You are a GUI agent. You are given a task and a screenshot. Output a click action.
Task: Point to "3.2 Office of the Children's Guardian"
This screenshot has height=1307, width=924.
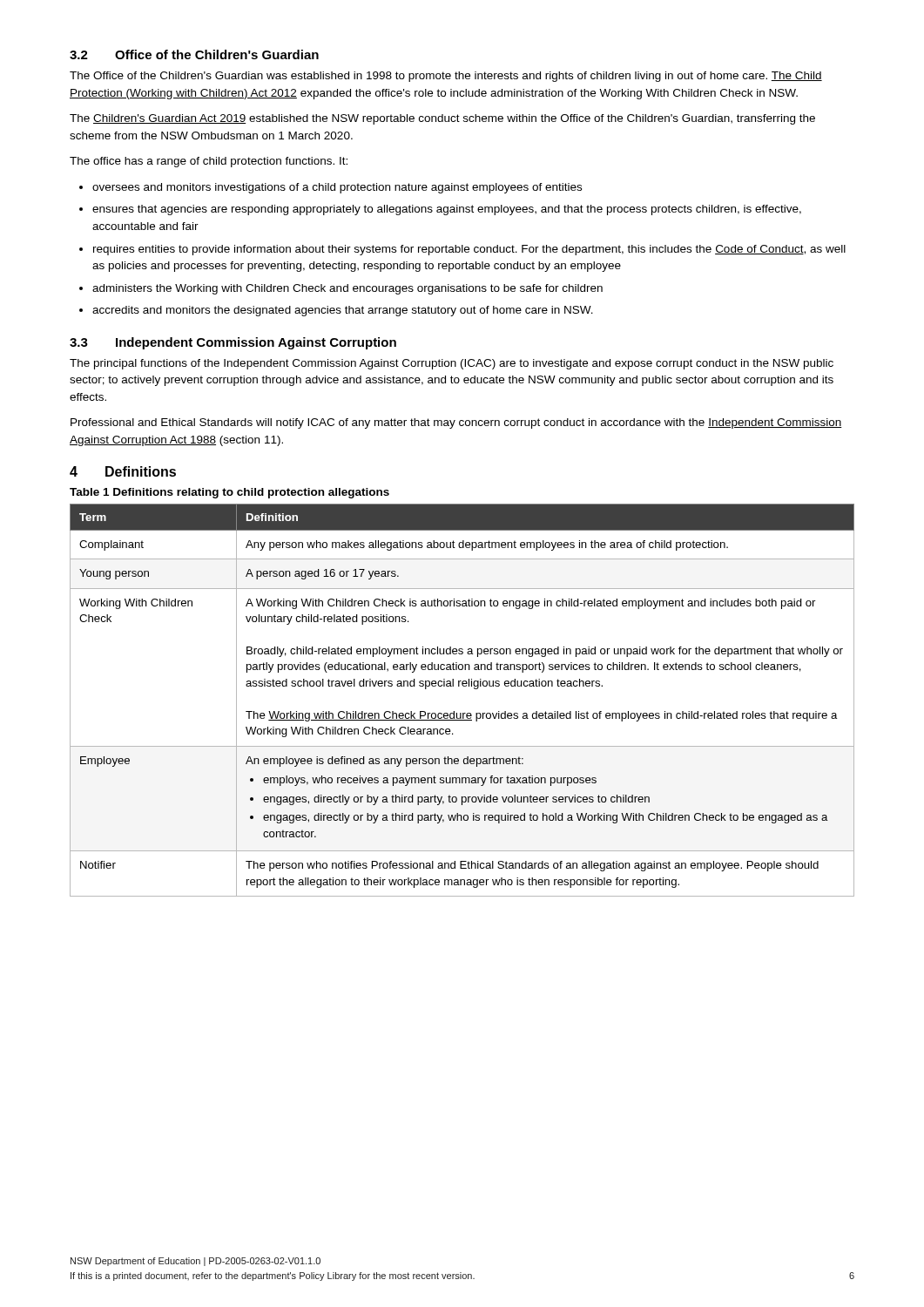(194, 54)
